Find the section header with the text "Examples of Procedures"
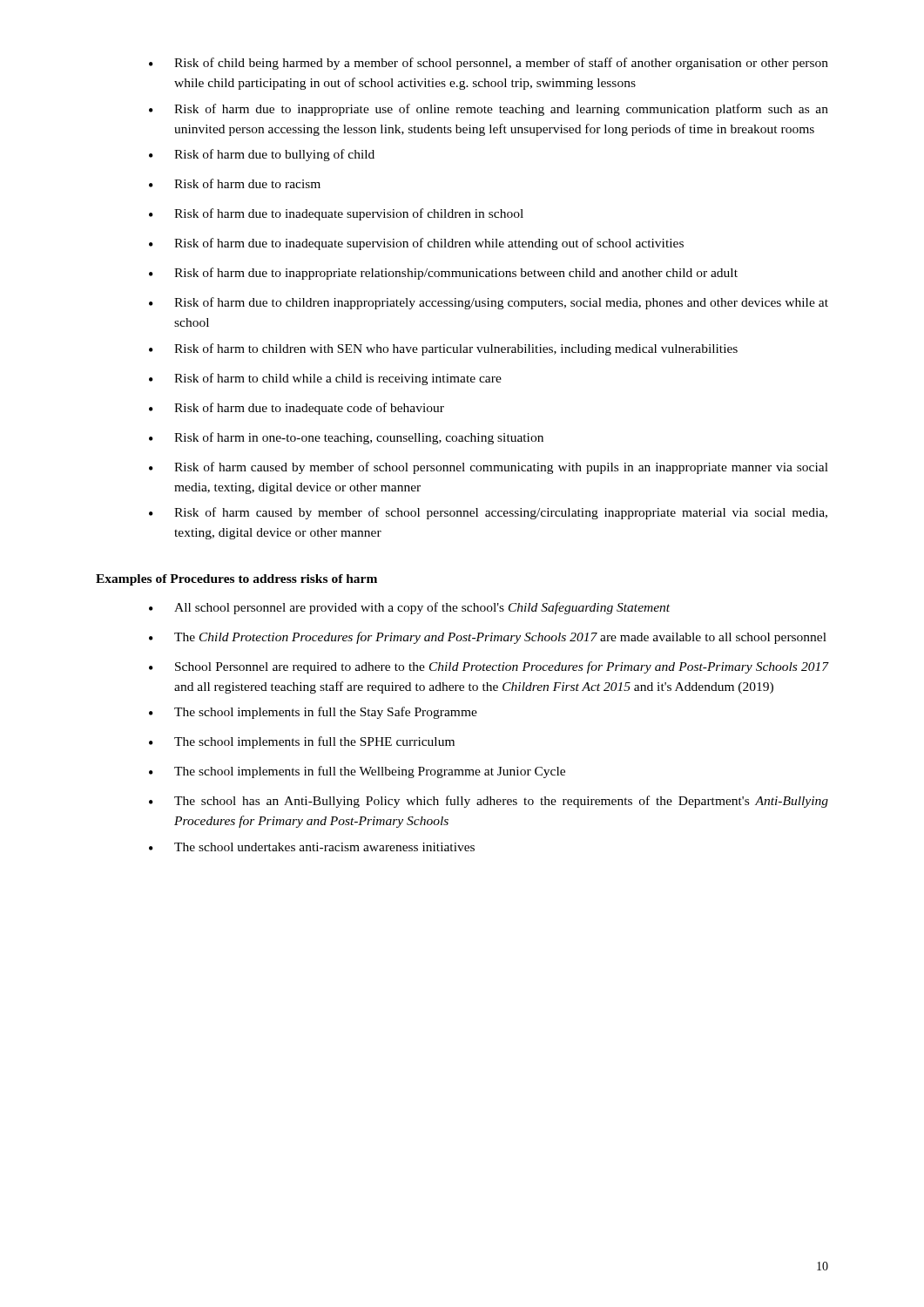 tap(237, 578)
